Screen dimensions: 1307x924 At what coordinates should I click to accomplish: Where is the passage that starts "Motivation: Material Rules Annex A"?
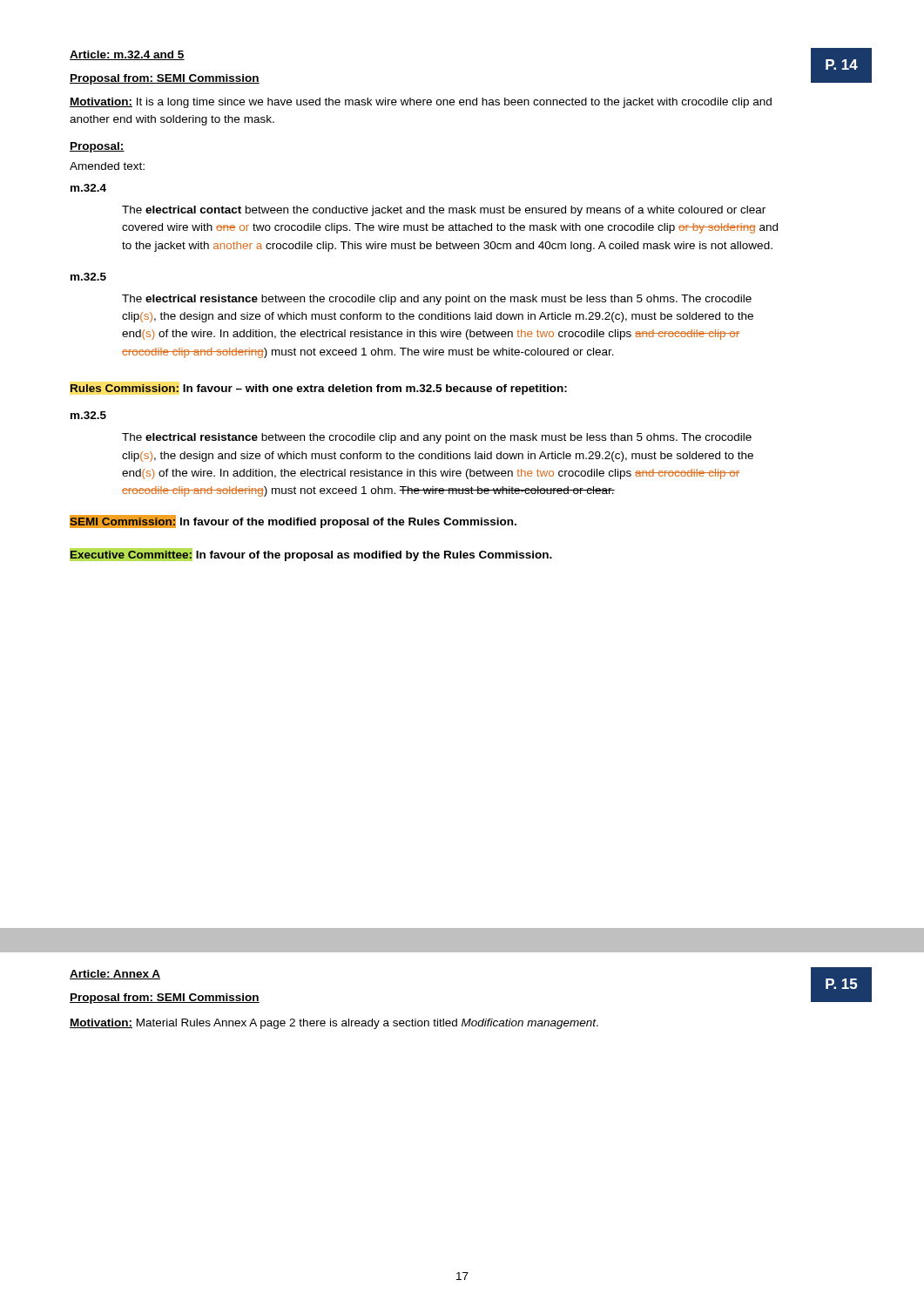tap(334, 1022)
